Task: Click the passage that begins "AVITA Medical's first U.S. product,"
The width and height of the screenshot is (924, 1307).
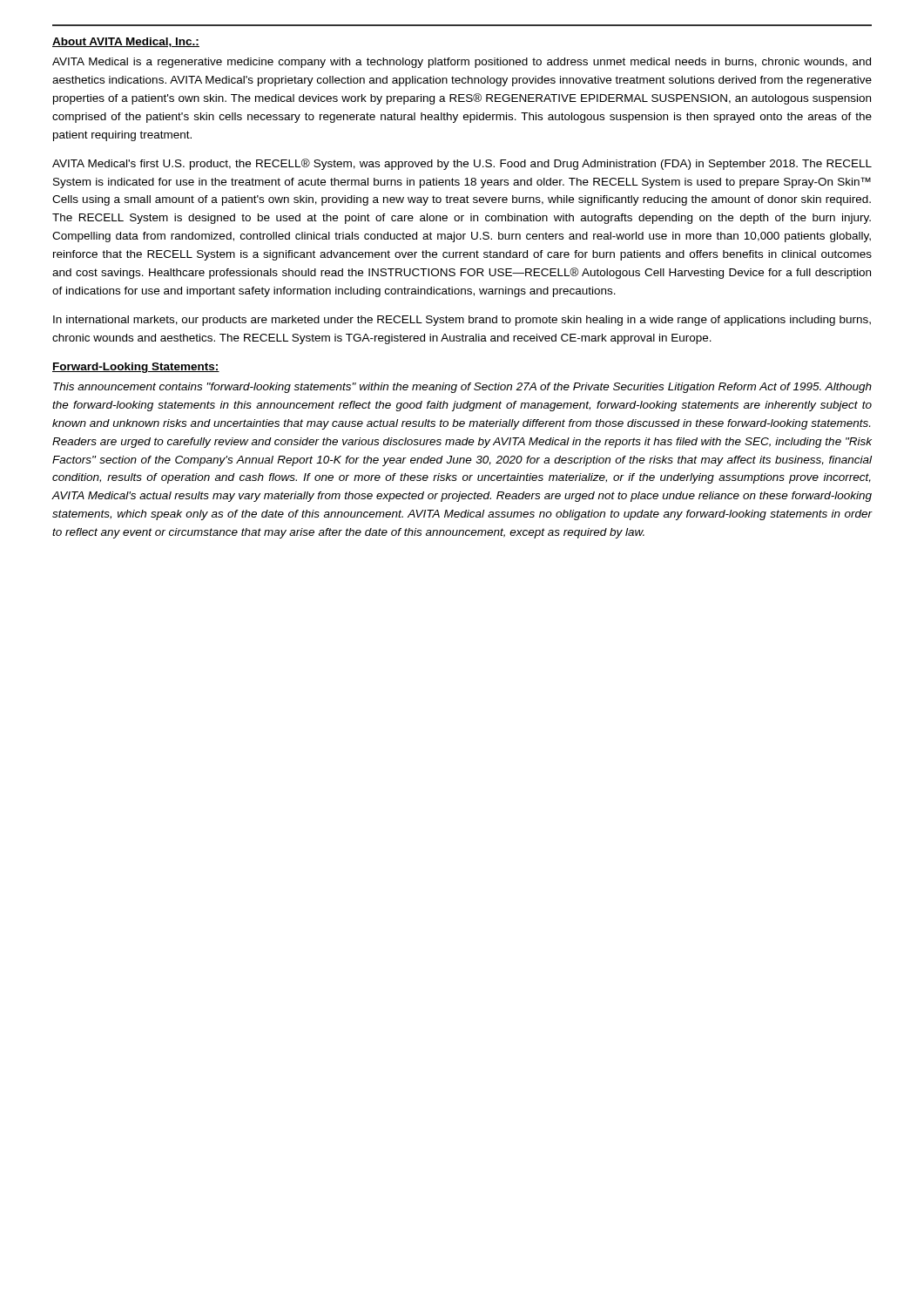Action: point(462,227)
